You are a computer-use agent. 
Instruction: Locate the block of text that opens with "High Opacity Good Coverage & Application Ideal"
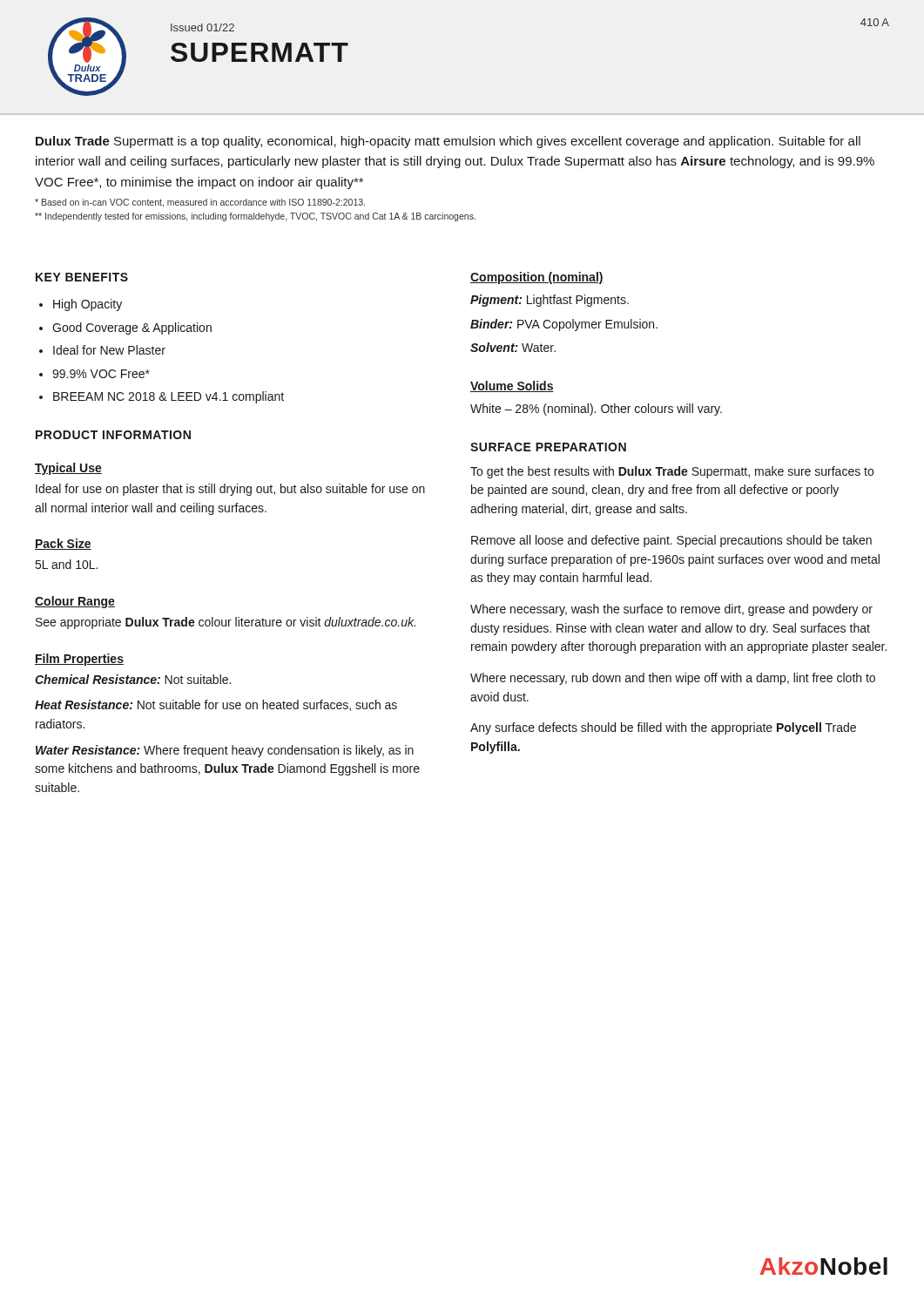88,305
